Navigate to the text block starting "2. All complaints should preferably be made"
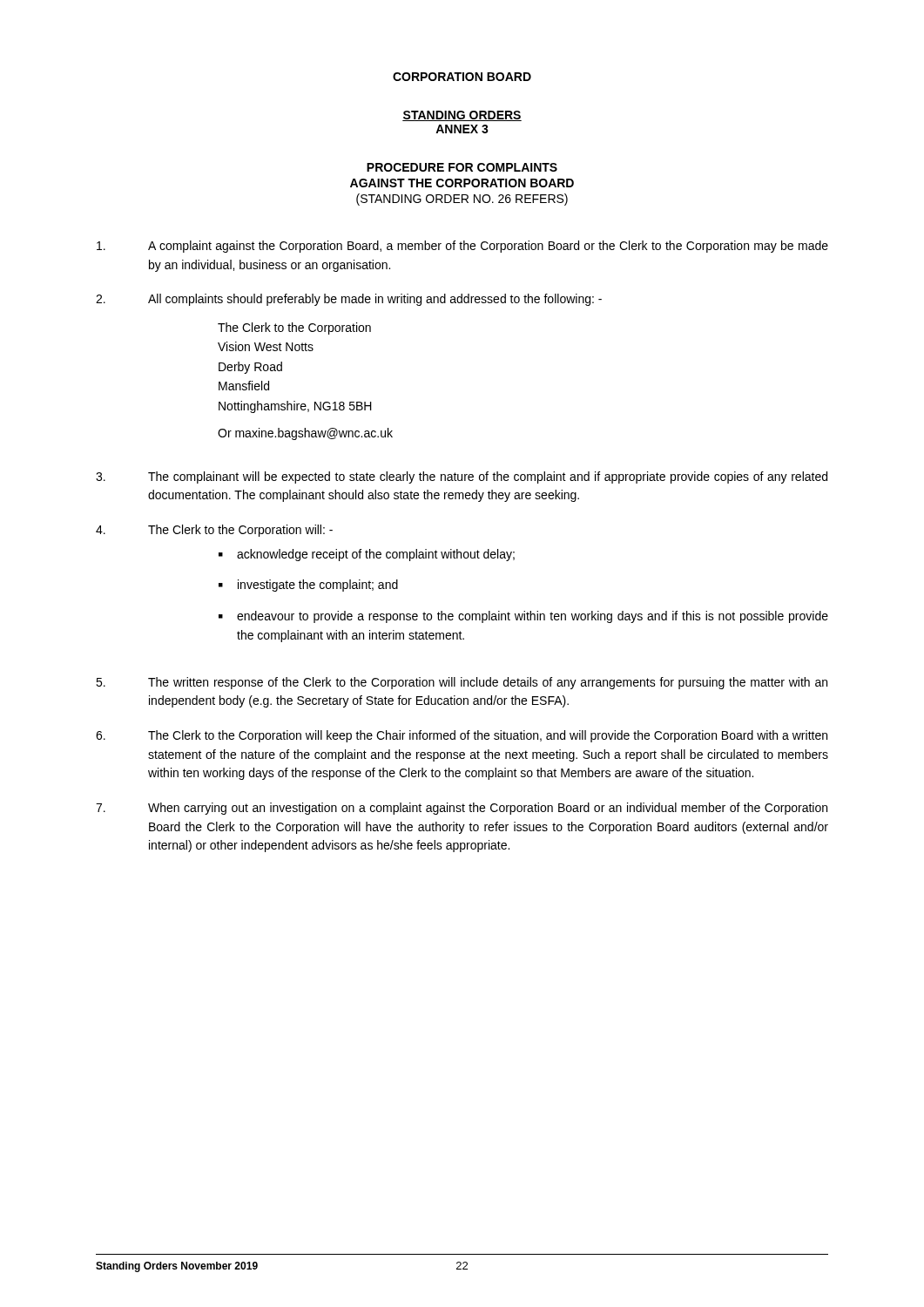The height and width of the screenshot is (1307, 924). click(349, 300)
